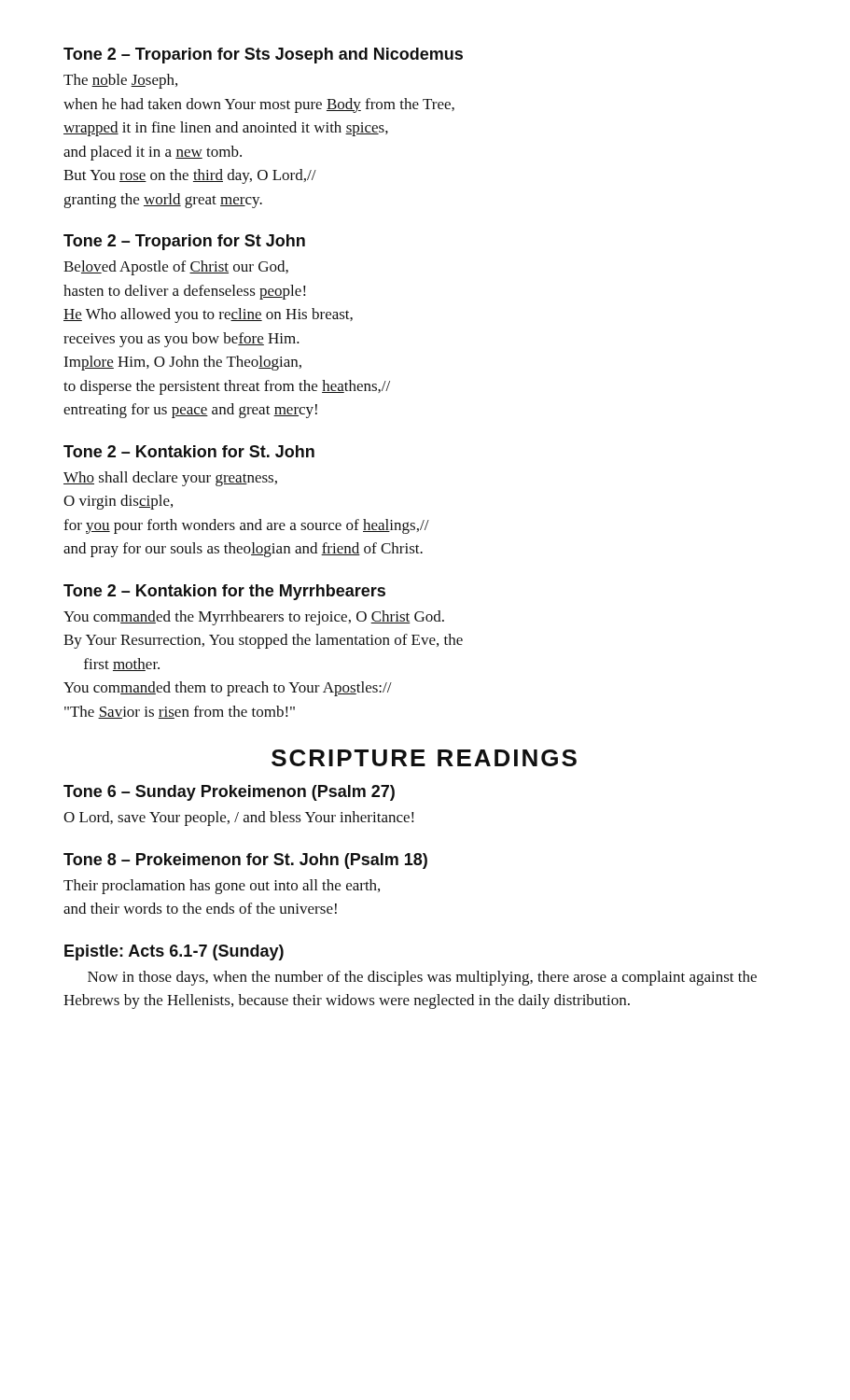The width and height of the screenshot is (850, 1400).
Task: Click where it says "Tone 2 – Troparion for St John"
Action: click(185, 241)
